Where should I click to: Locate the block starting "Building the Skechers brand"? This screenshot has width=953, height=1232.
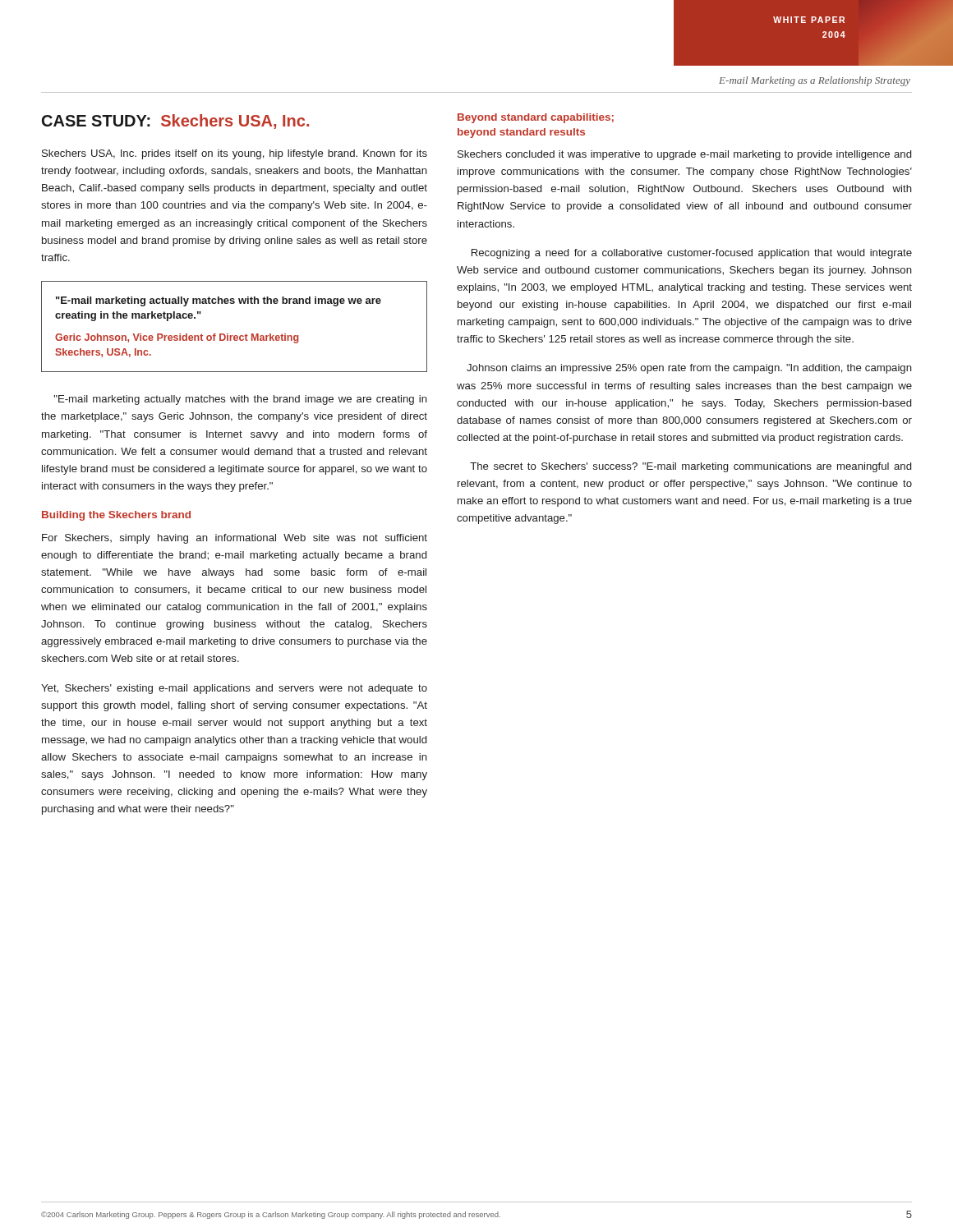[116, 515]
